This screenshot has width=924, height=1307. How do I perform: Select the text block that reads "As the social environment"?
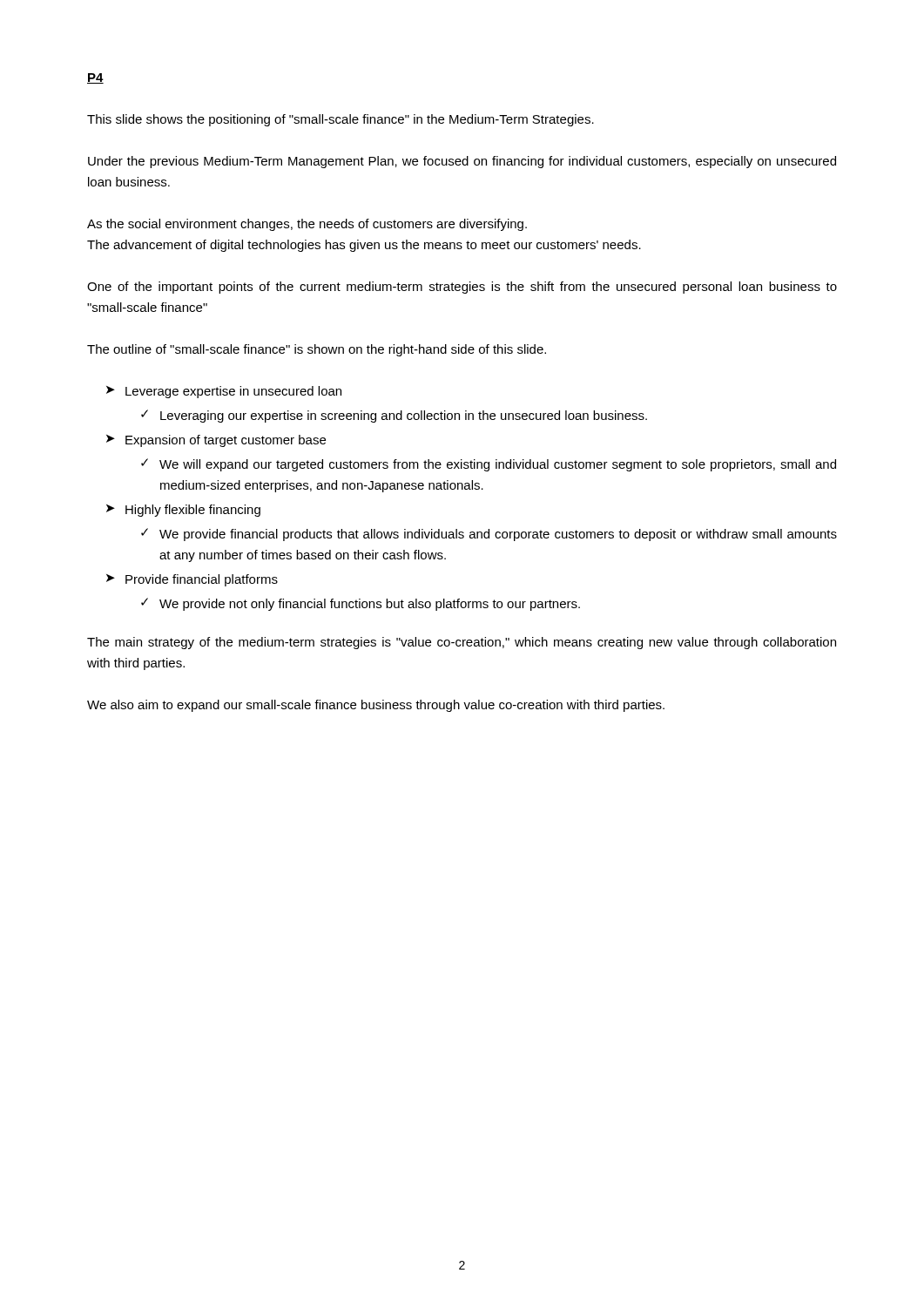click(364, 234)
